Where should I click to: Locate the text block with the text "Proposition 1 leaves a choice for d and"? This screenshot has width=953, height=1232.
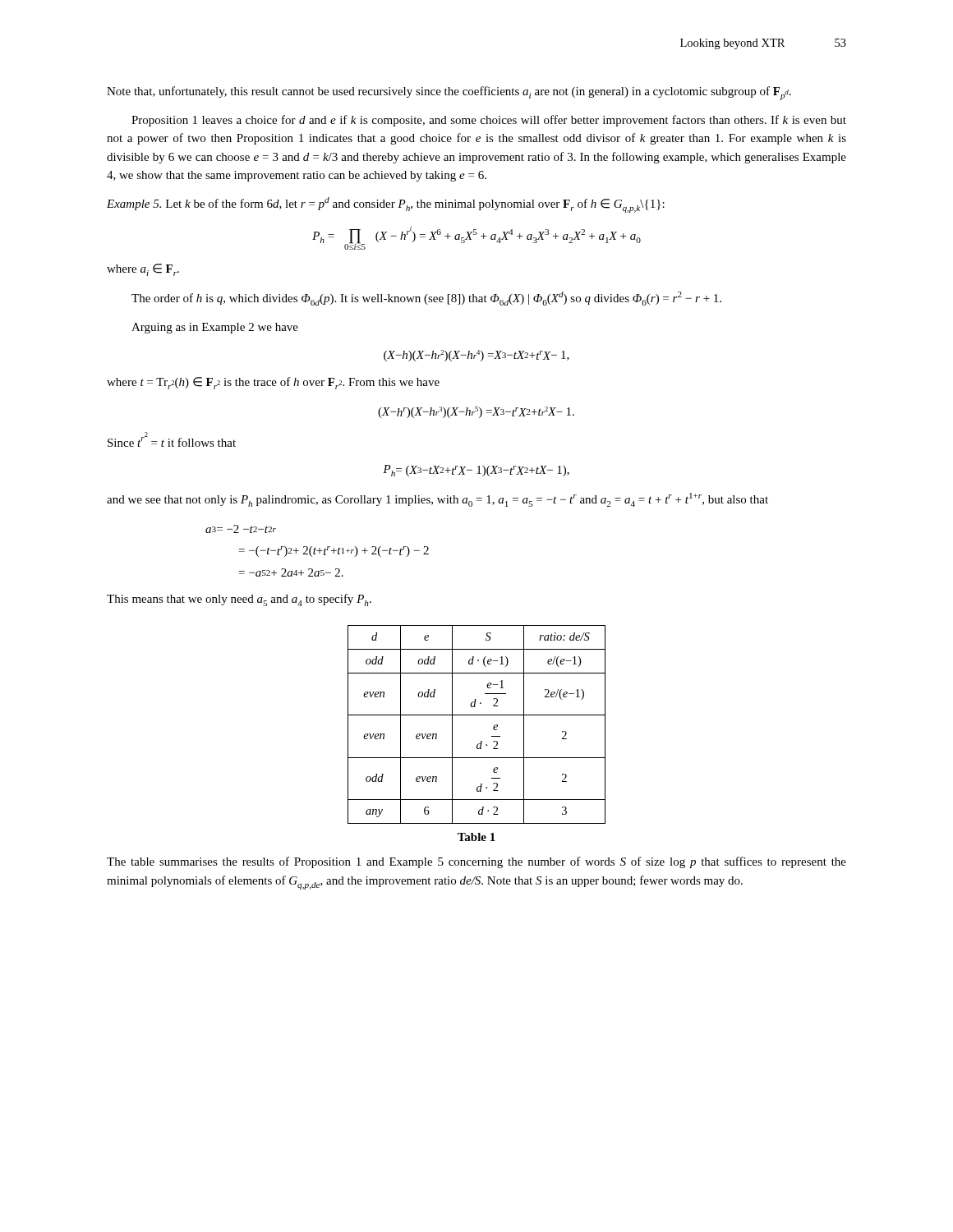coord(476,148)
